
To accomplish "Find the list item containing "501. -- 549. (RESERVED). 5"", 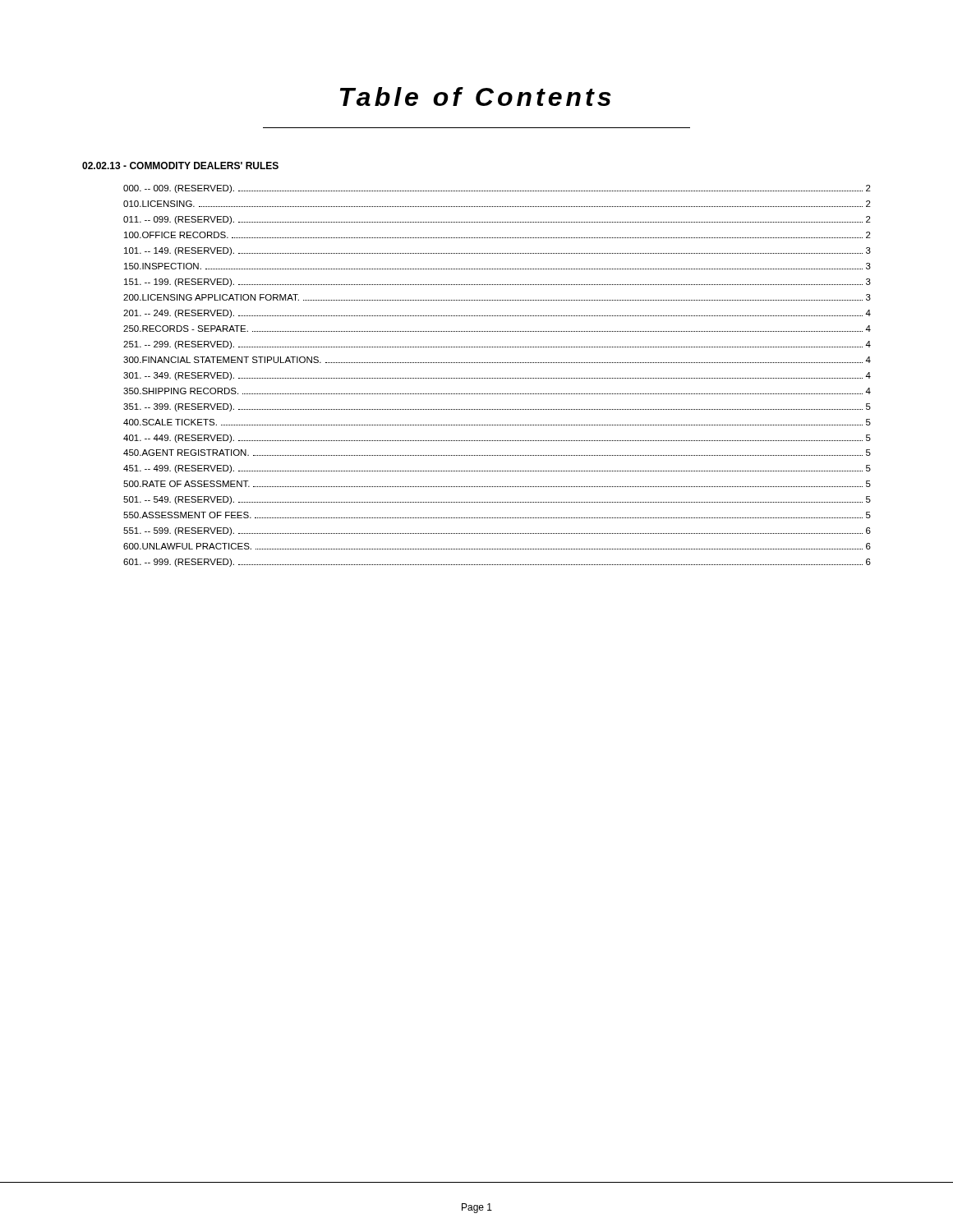I will (497, 500).
